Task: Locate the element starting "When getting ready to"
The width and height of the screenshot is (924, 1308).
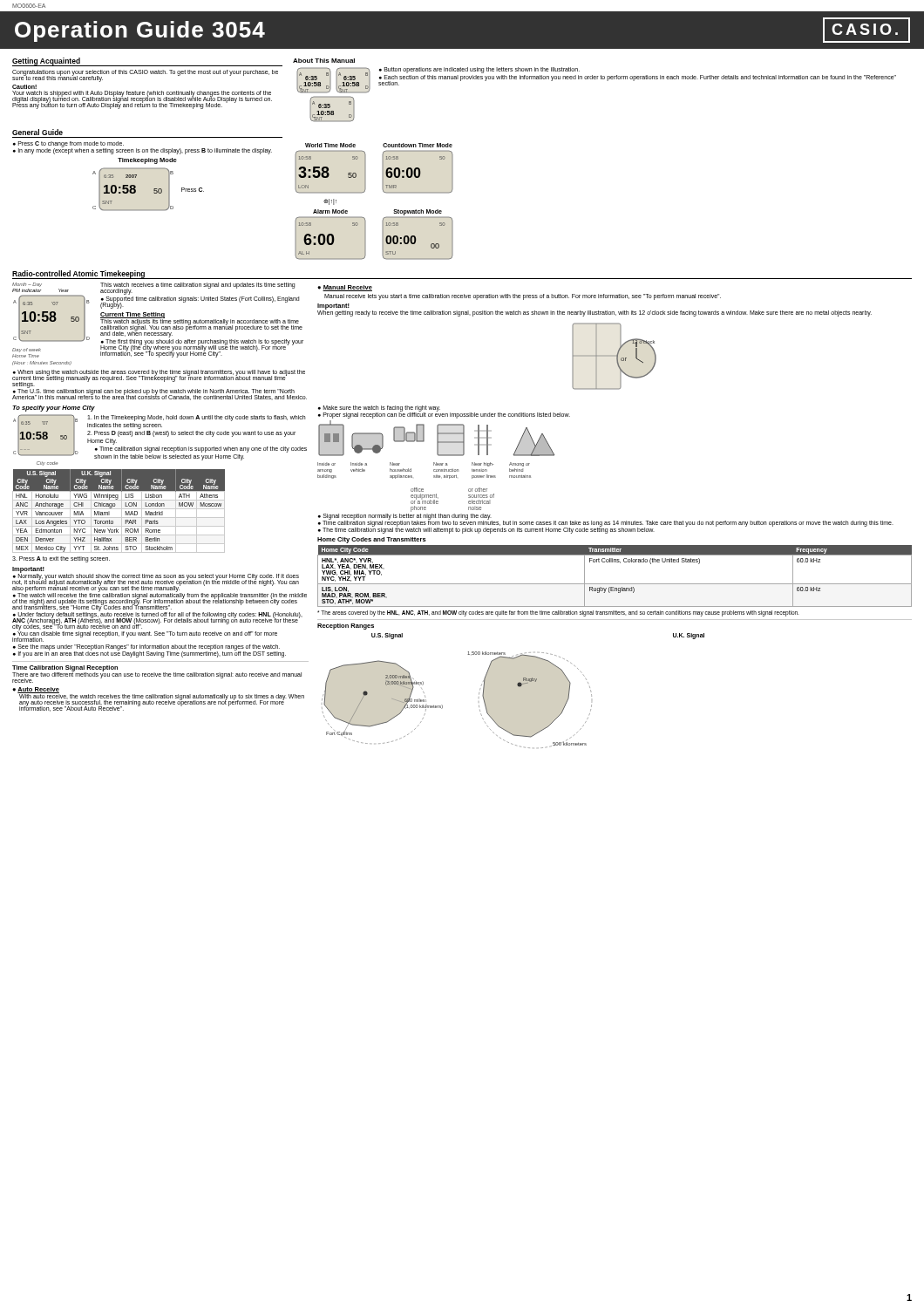Action: click(x=595, y=313)
